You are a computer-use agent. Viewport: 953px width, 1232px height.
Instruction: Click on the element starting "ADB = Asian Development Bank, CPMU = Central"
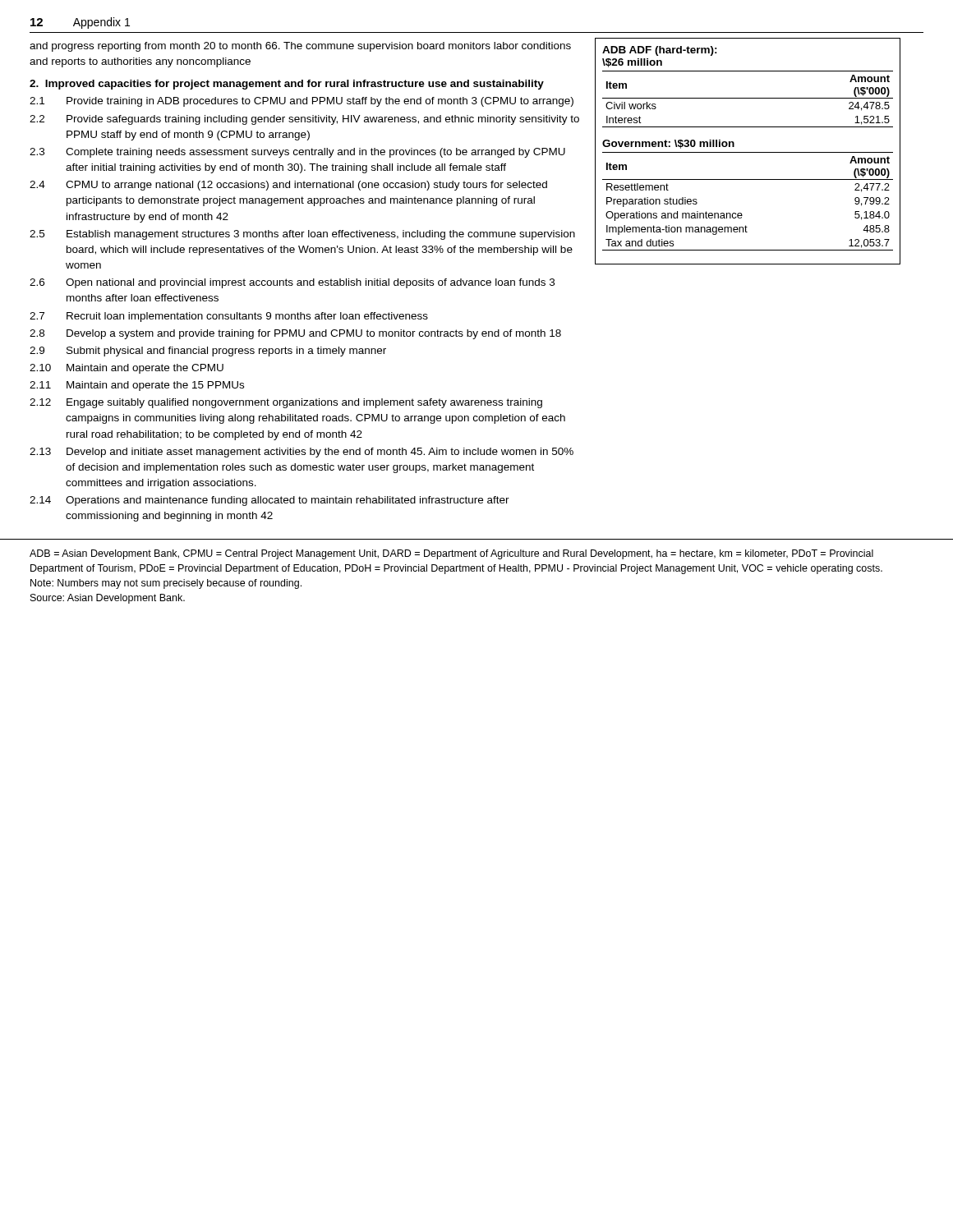coord(456,576)
